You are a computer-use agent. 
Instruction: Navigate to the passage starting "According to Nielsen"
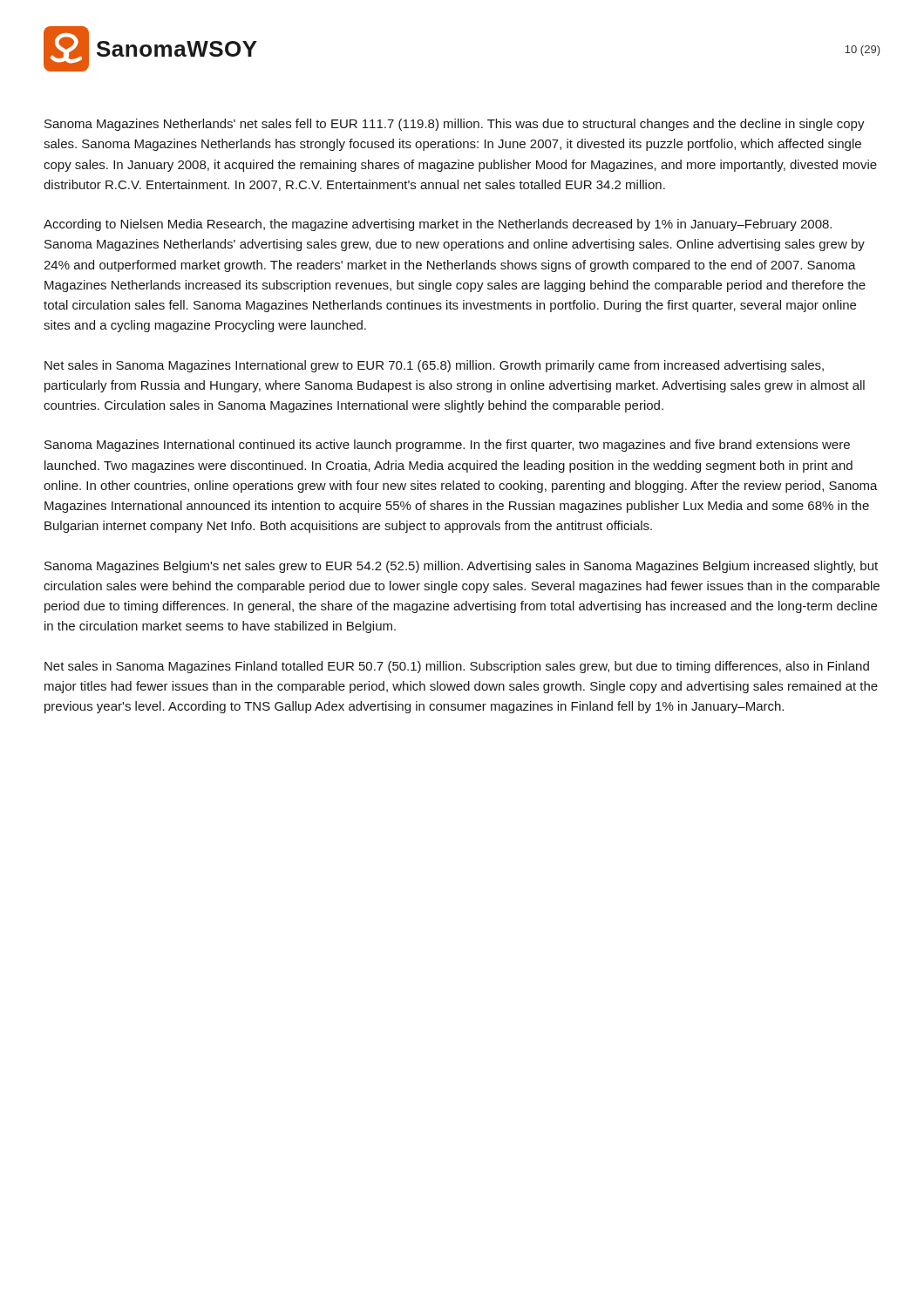(x=455, y=274)
